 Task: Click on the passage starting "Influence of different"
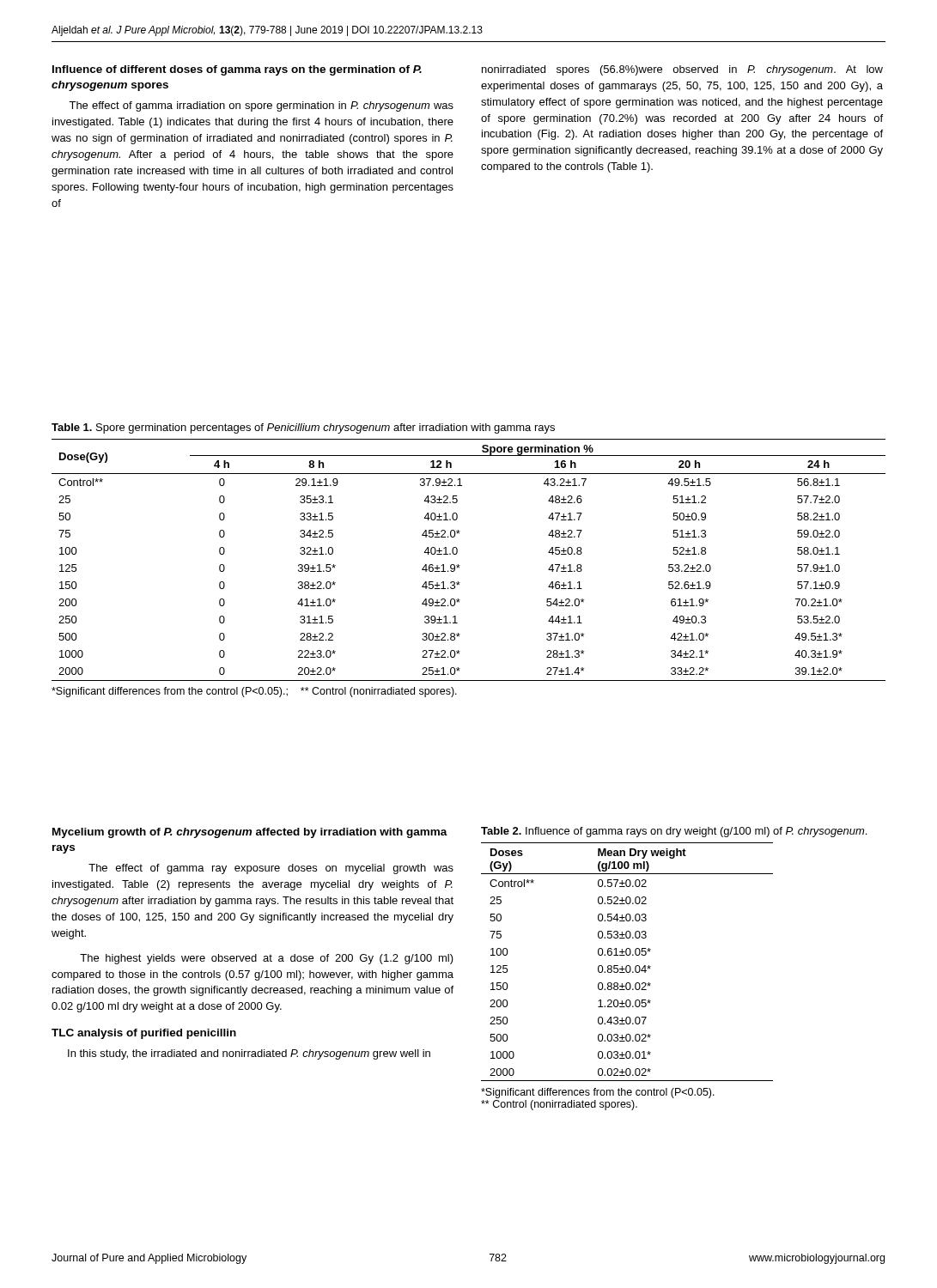pos(237,77)
